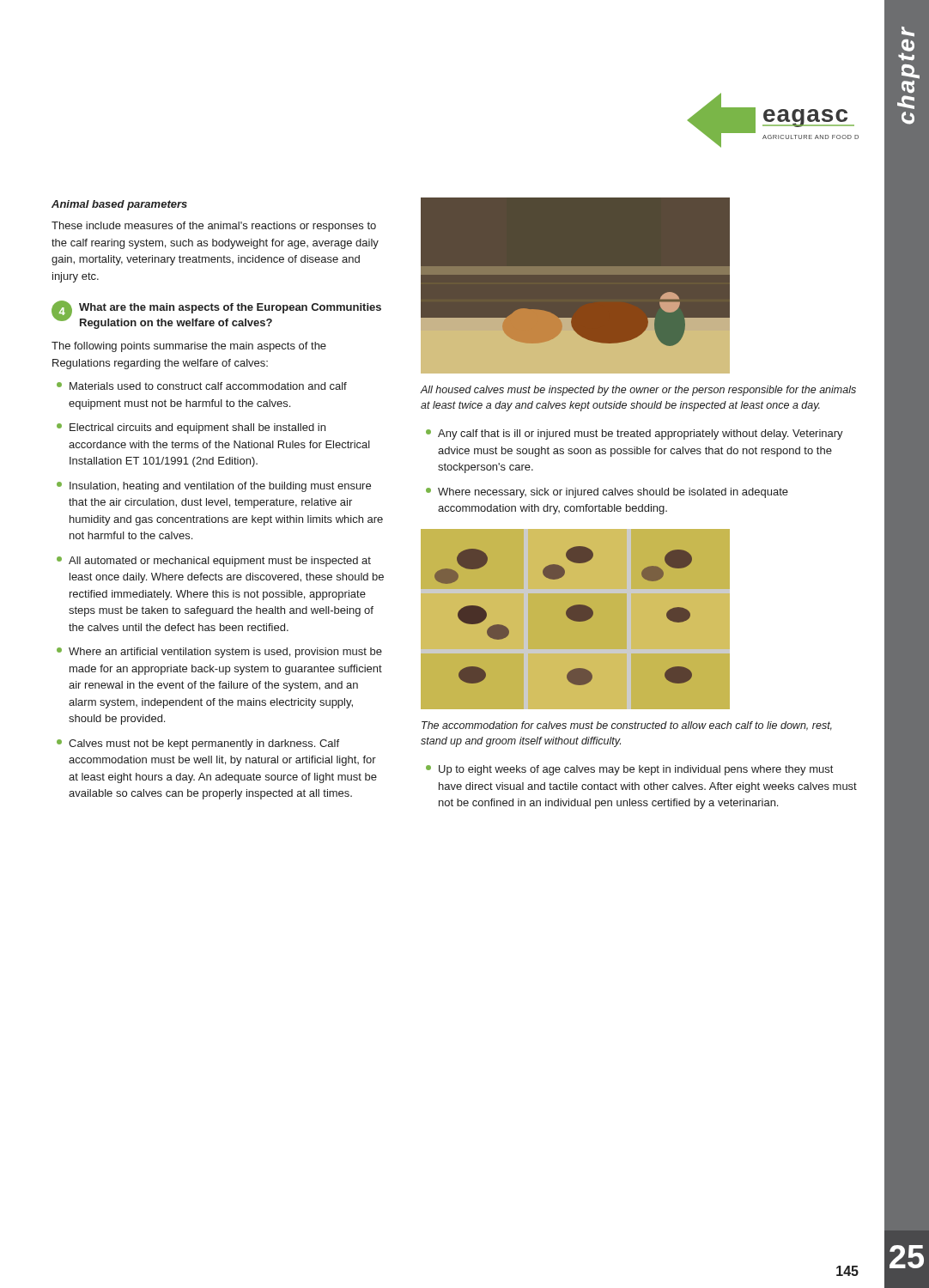Viewport: 929px width, 1288px height.
Task: Where is the passage that starts "Up to eight"?
Action: (x=642, y=786)
